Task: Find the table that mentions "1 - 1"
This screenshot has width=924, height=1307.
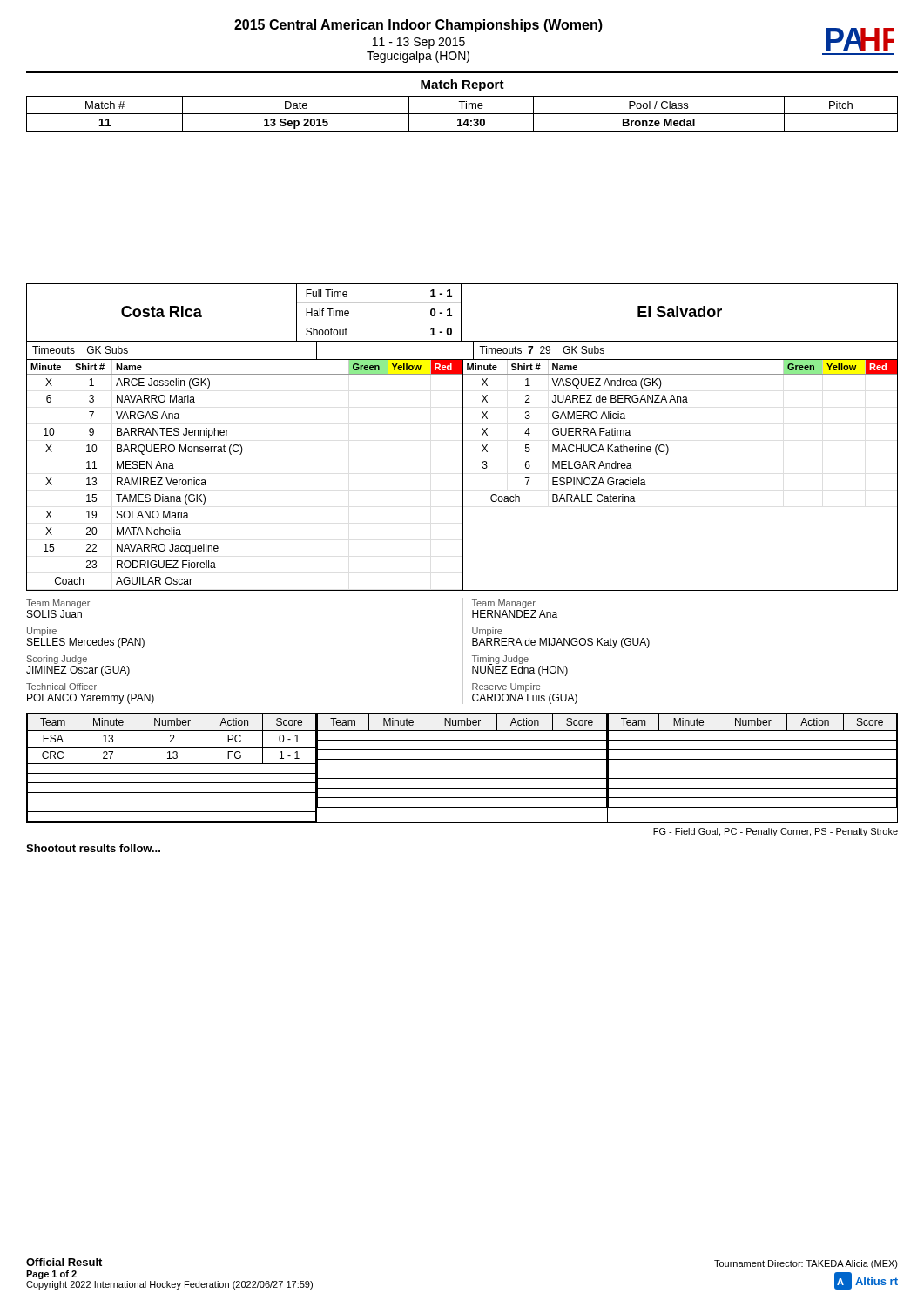Action: click(462, 768)
